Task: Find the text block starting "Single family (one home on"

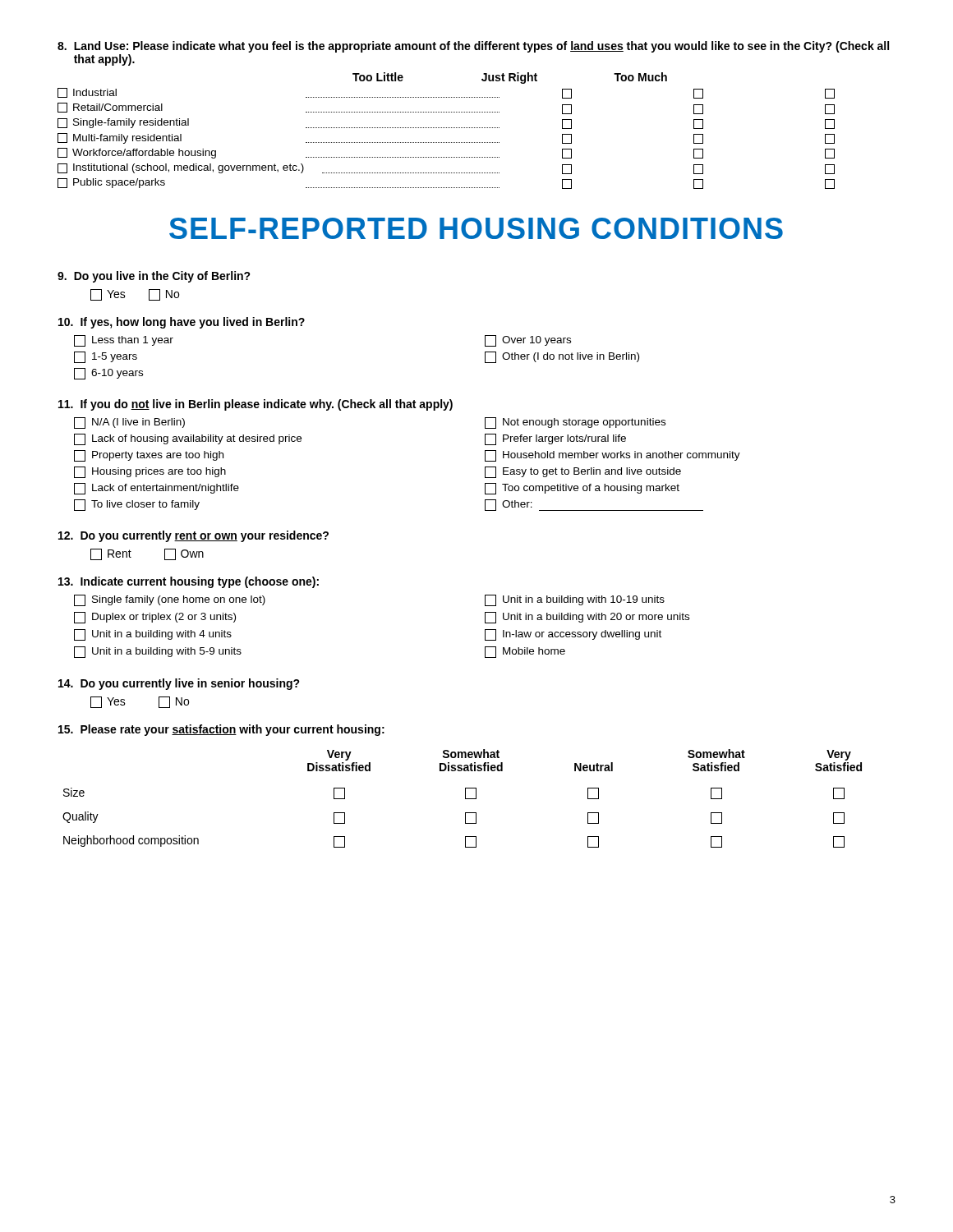Action: click(170, 600)
